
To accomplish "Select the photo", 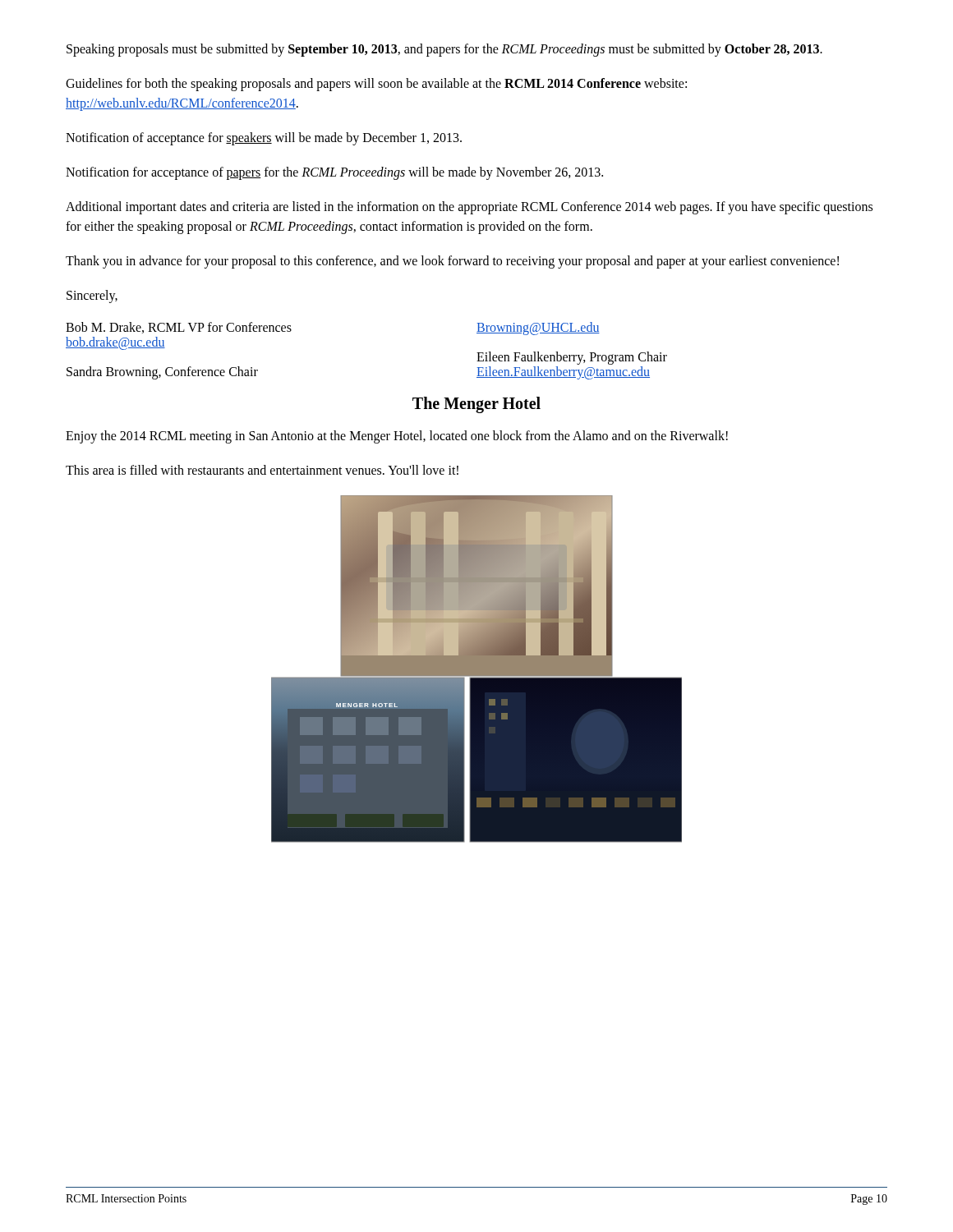I will point(476,672).
